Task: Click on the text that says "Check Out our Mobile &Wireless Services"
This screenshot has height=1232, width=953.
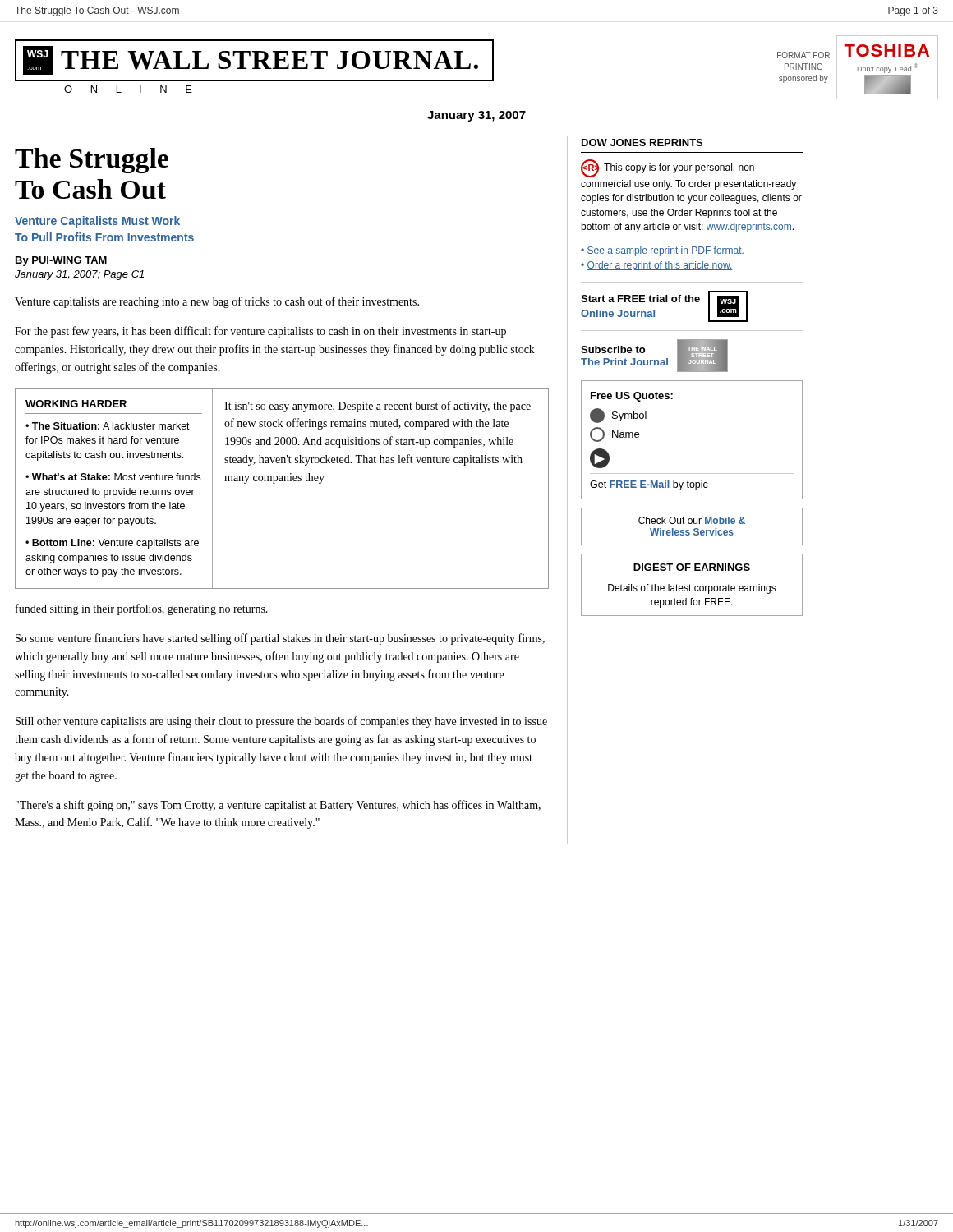Action: (x=692, y=526)
